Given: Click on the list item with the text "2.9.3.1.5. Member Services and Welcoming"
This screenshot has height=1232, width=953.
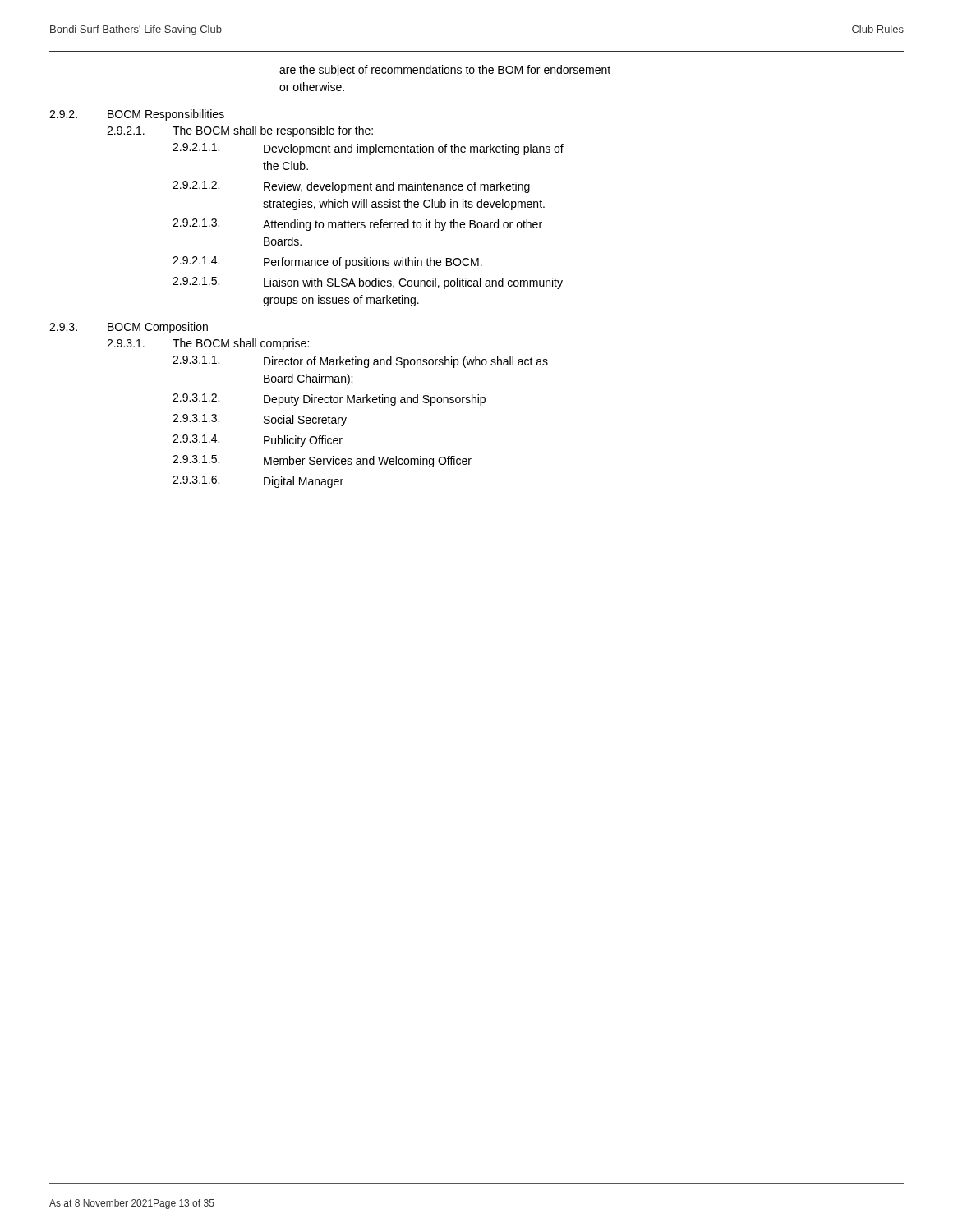Looking at the screenshot, I should click(x=322, y=461).
